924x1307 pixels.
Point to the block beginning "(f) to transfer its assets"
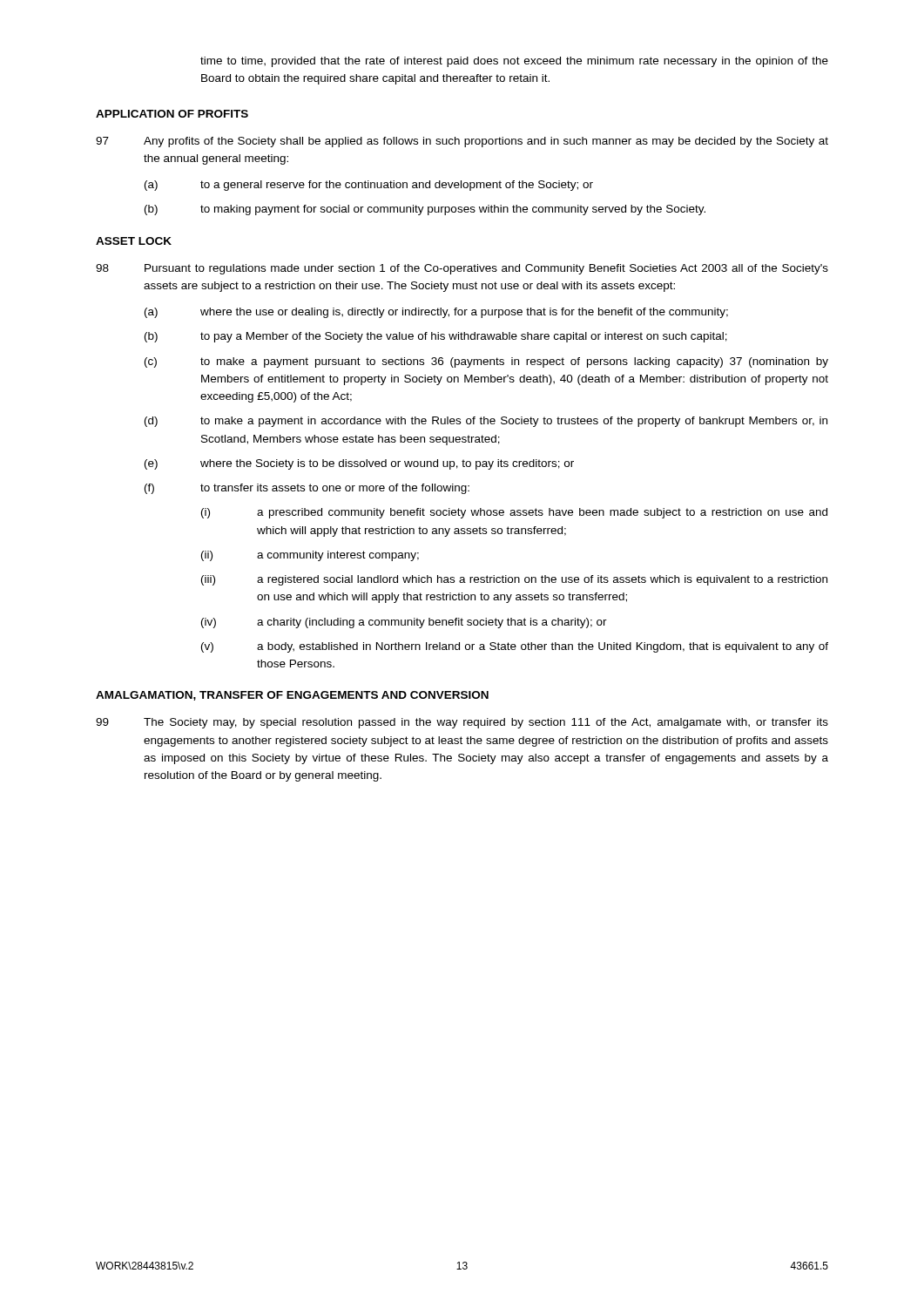(x=307, y=489)
